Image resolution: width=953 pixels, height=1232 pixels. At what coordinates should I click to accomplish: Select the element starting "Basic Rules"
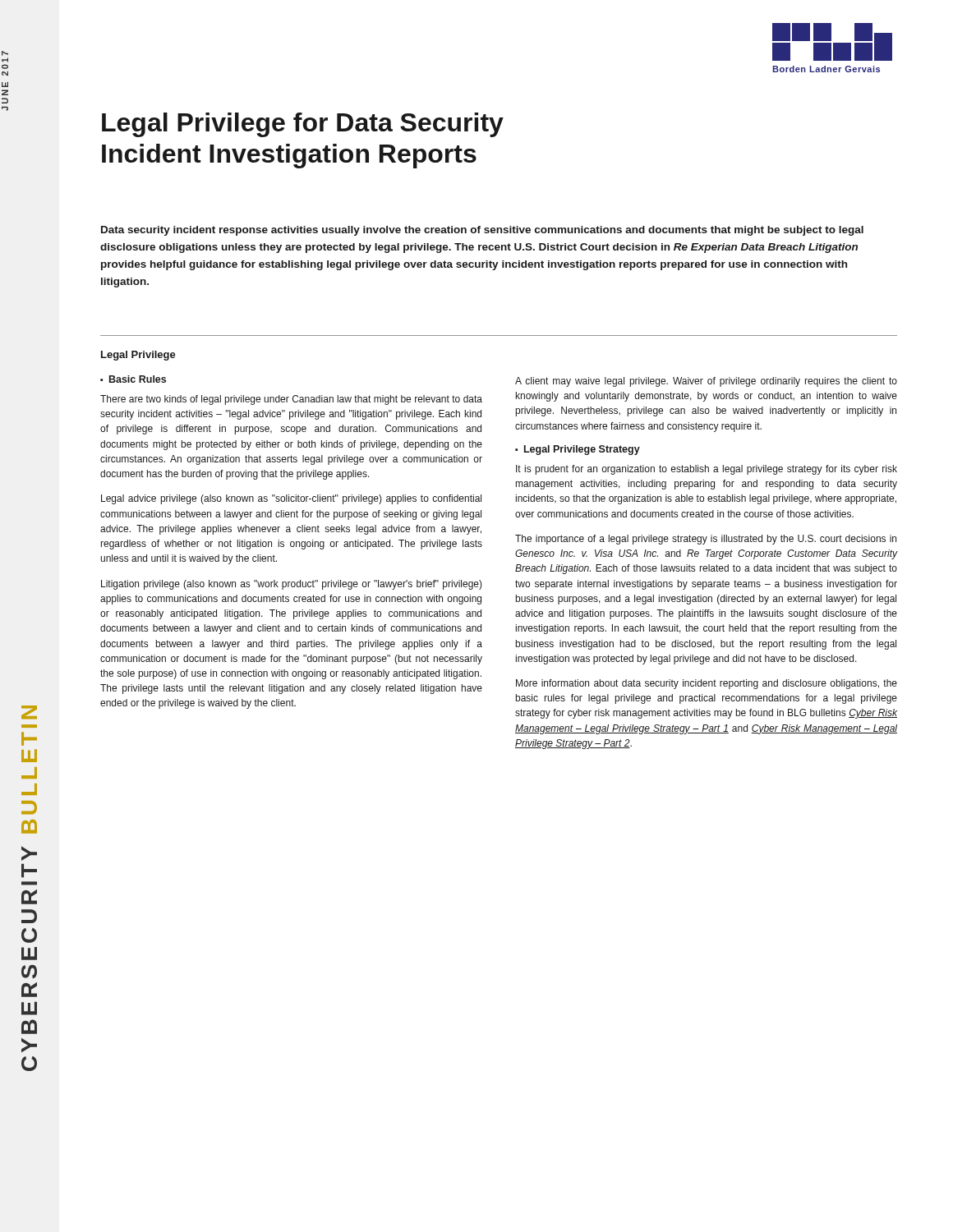[133, 379]
